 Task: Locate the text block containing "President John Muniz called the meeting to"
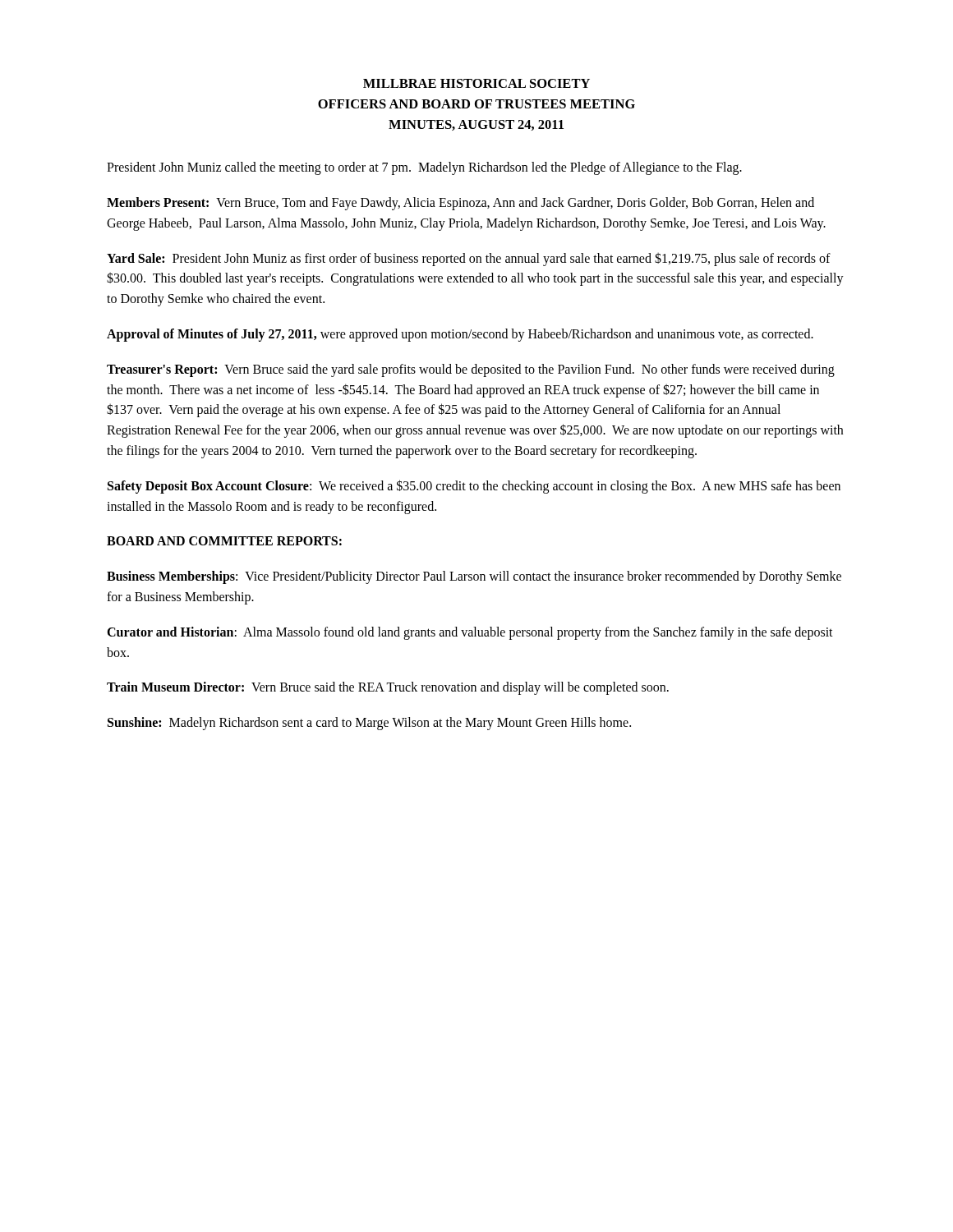click(x=425, y=167)
